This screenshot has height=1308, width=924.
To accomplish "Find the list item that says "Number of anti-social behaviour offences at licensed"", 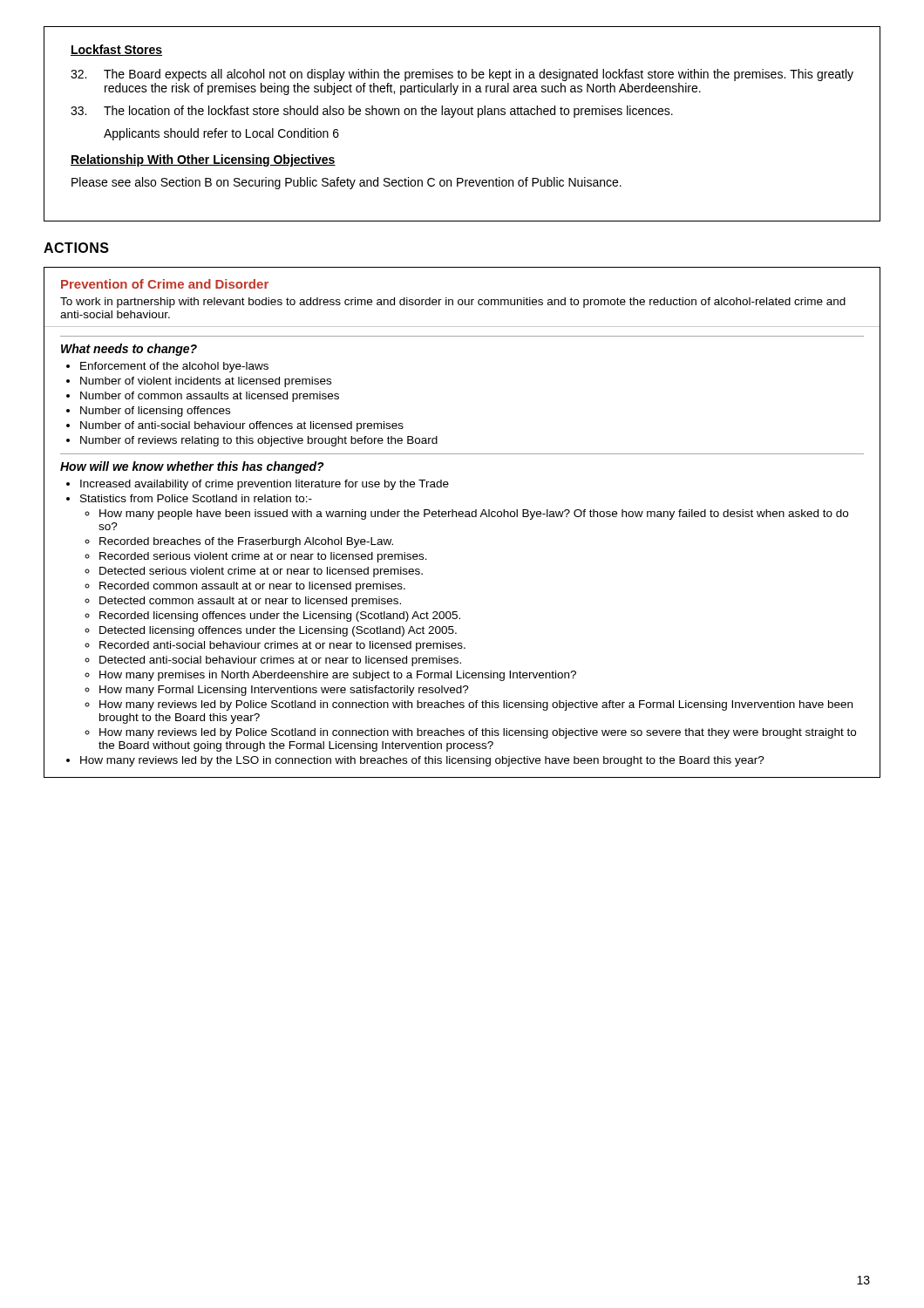I will [241, 425].
